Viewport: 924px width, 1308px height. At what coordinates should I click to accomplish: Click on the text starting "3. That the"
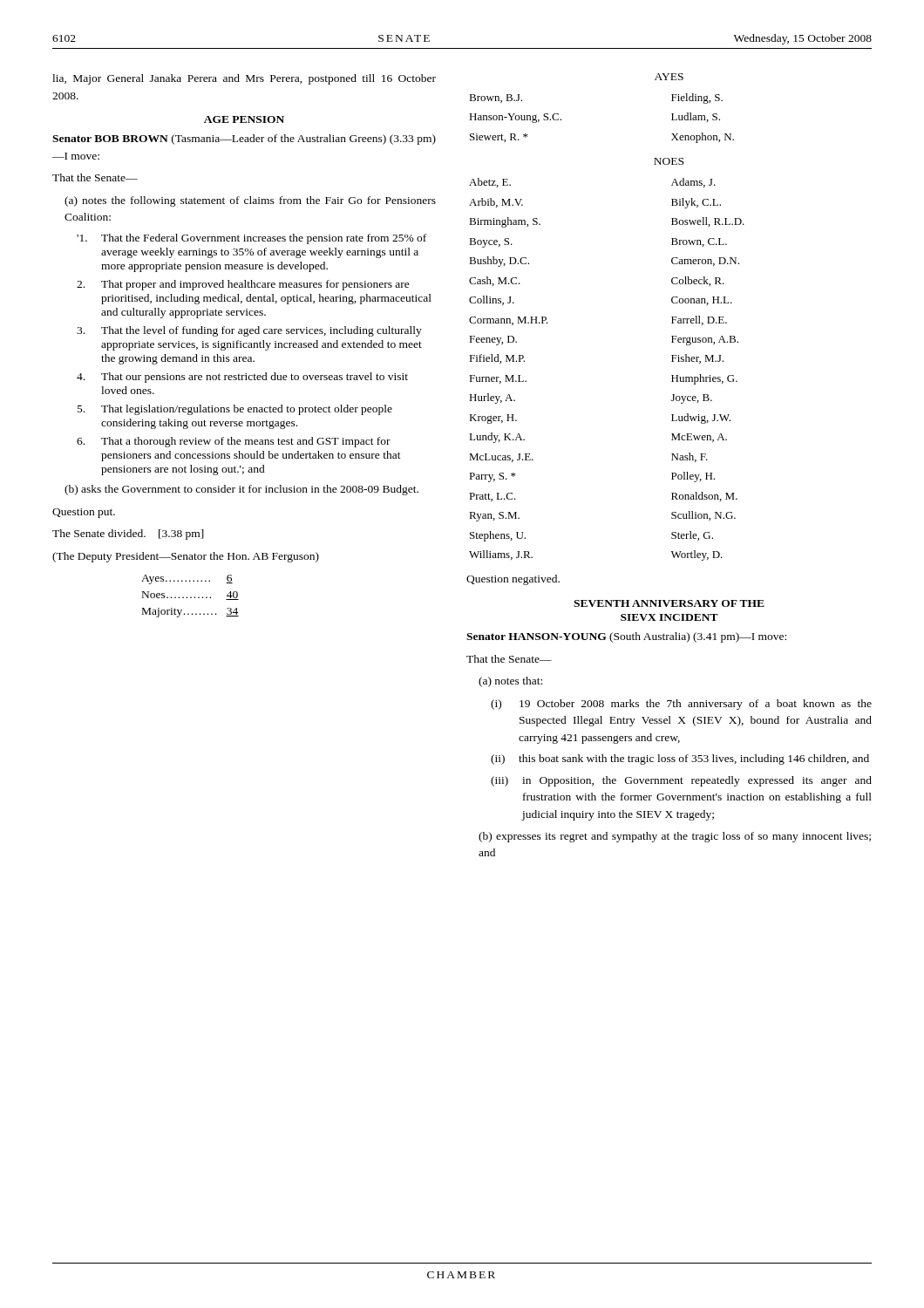pos(256,344)
